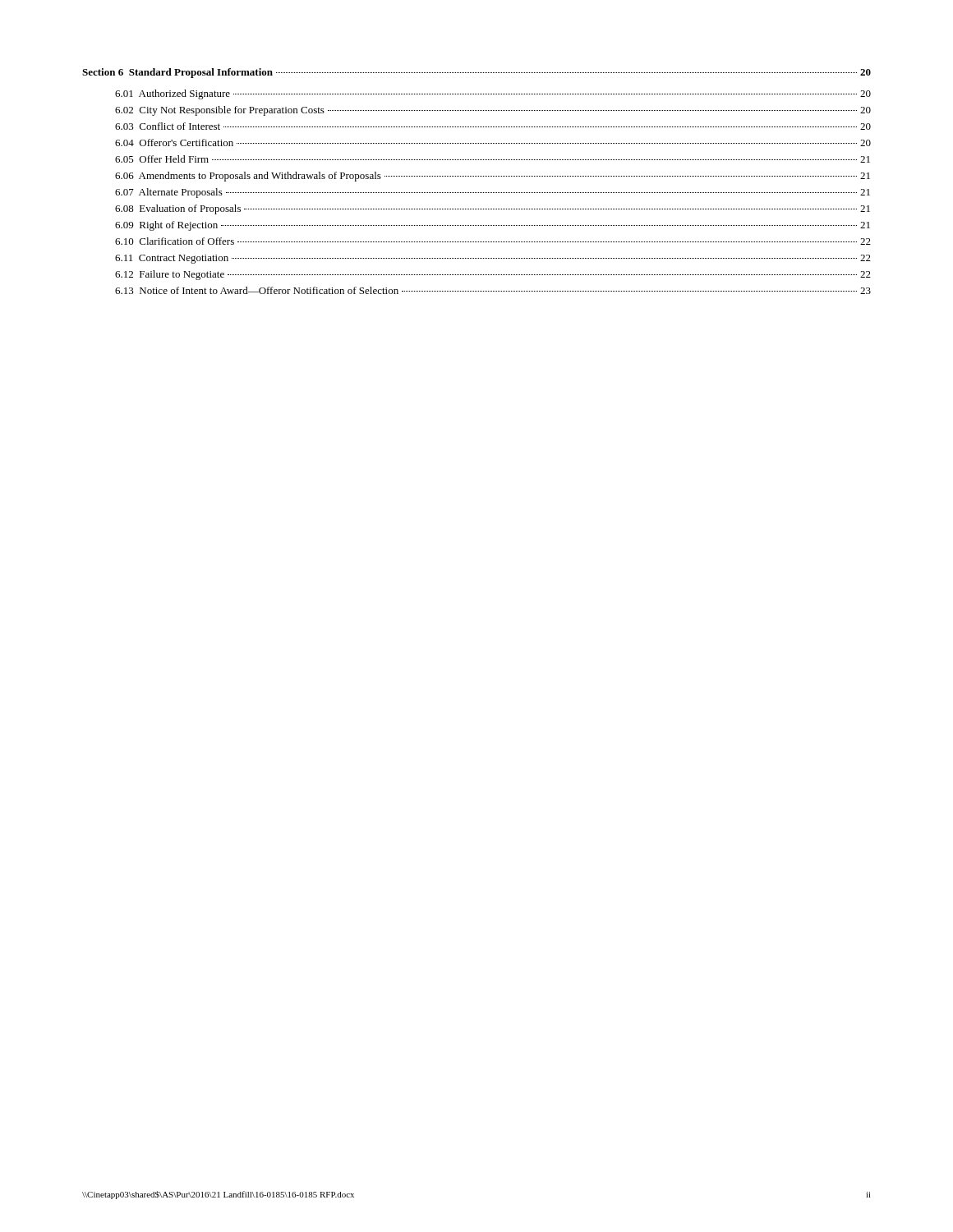Select the list item that reads "6.10 Clarification of Offers 22"
Image resolution: width=953 pixels, height=1232 pixels.
476,241
